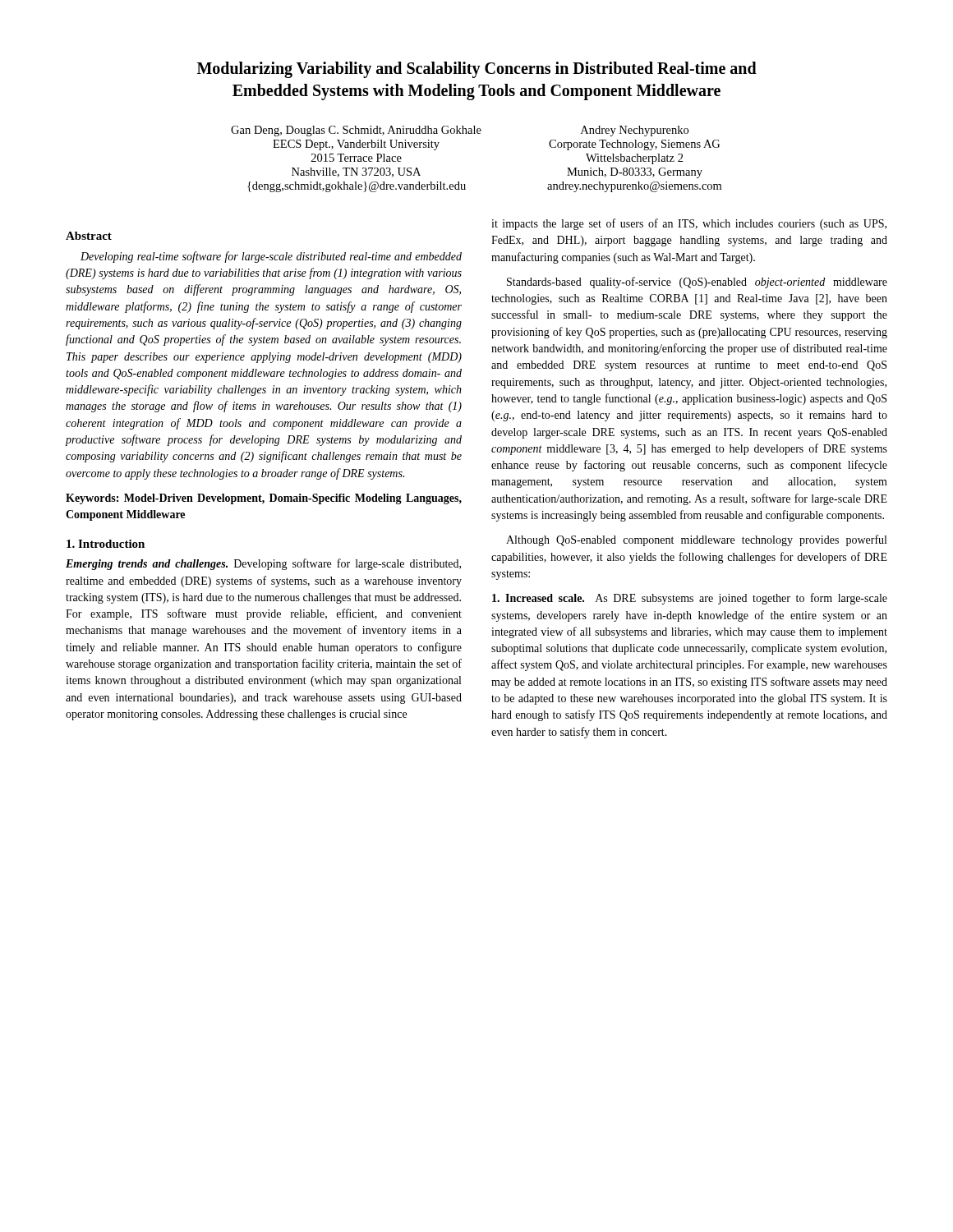Image resolution: width=953 pixels, height=1232 pixels.
Task: Select the text block starting "Emerging trends and challenges. Developing"
Action: [x=264, y=640]
